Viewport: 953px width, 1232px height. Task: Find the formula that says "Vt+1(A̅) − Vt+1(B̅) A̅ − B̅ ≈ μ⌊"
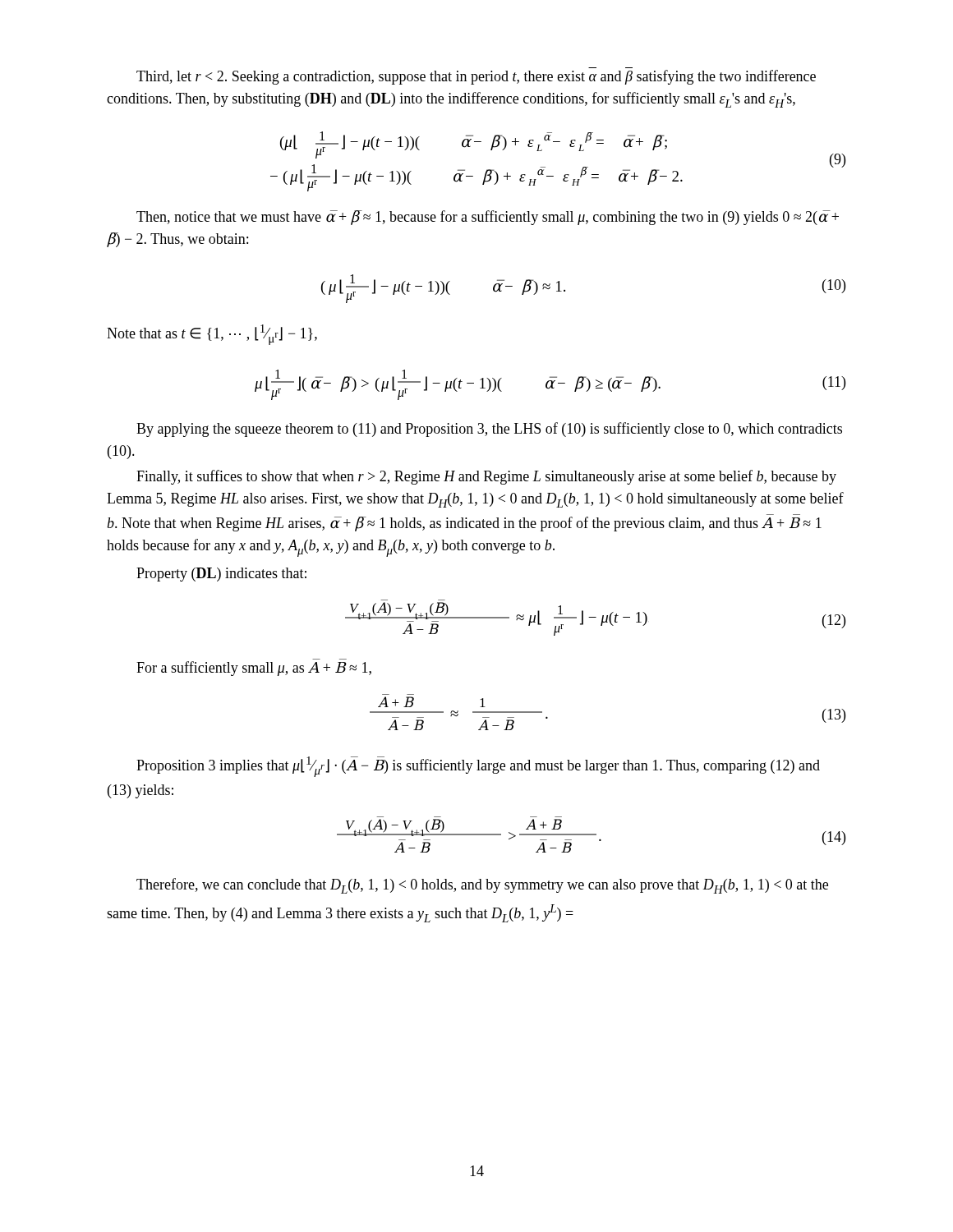(575, 620)
